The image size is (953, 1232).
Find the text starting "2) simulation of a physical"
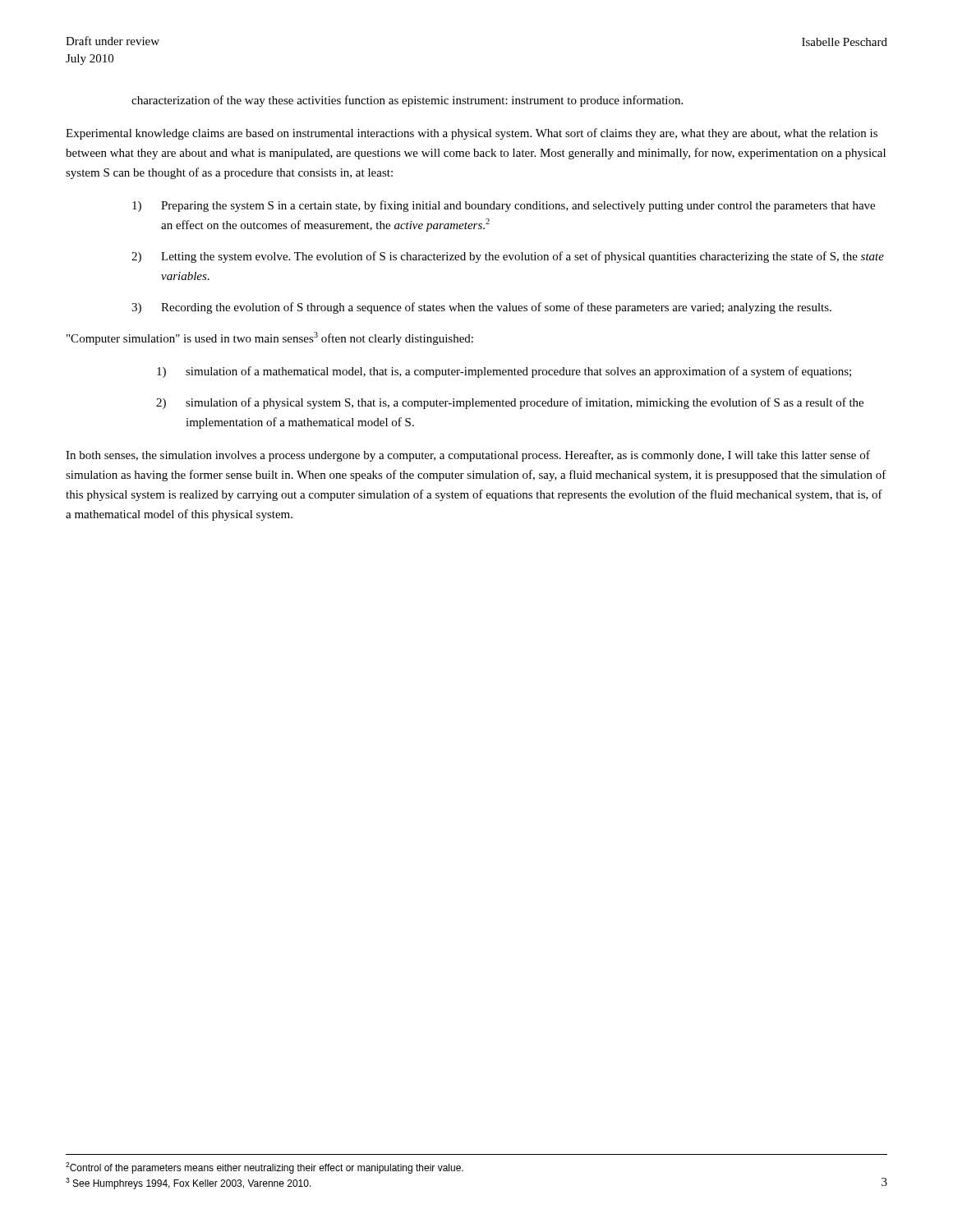(x=522, y=412)
